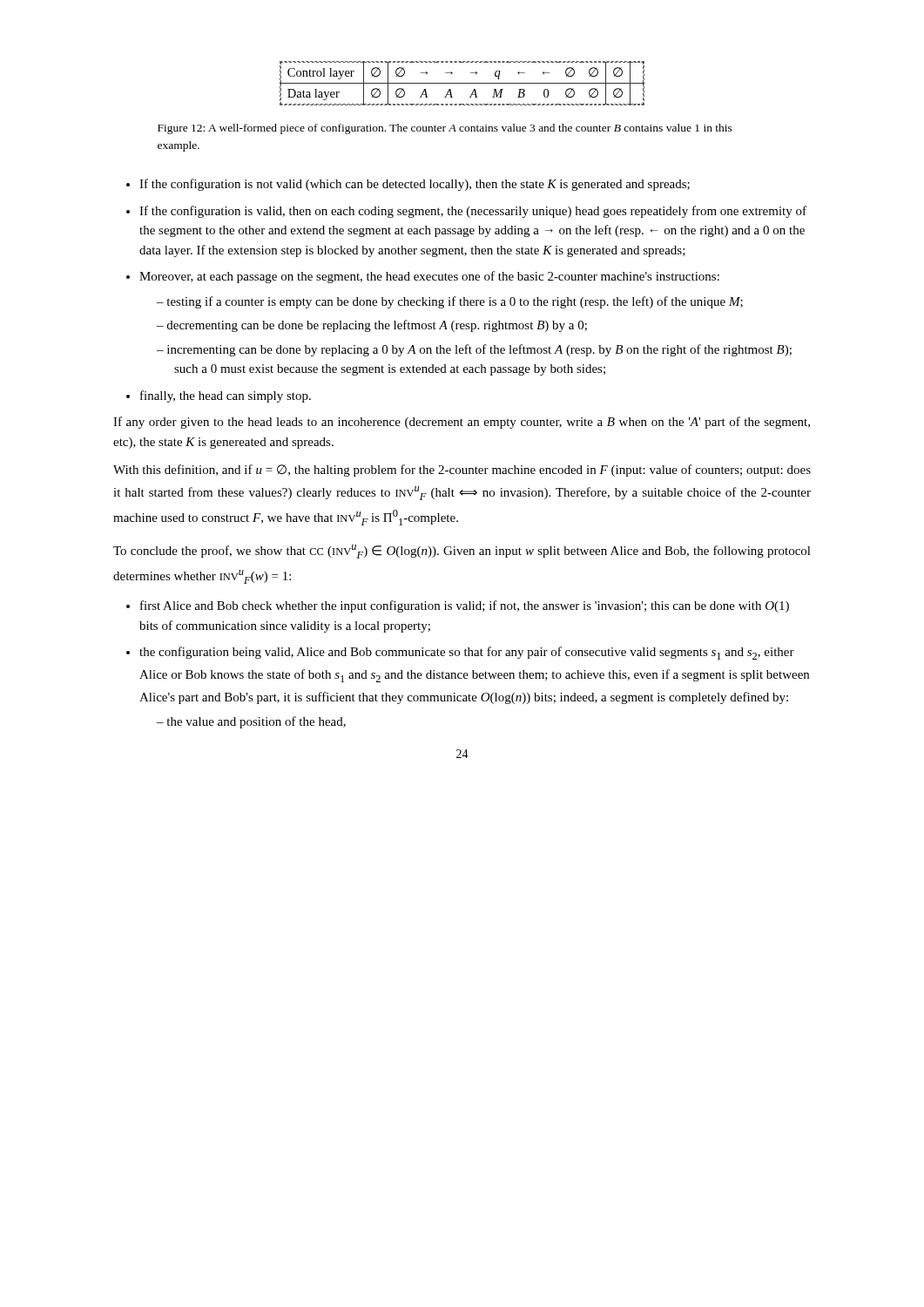Screen dimensions: 1307x924
Task: Click a caption
Action: 462,136
